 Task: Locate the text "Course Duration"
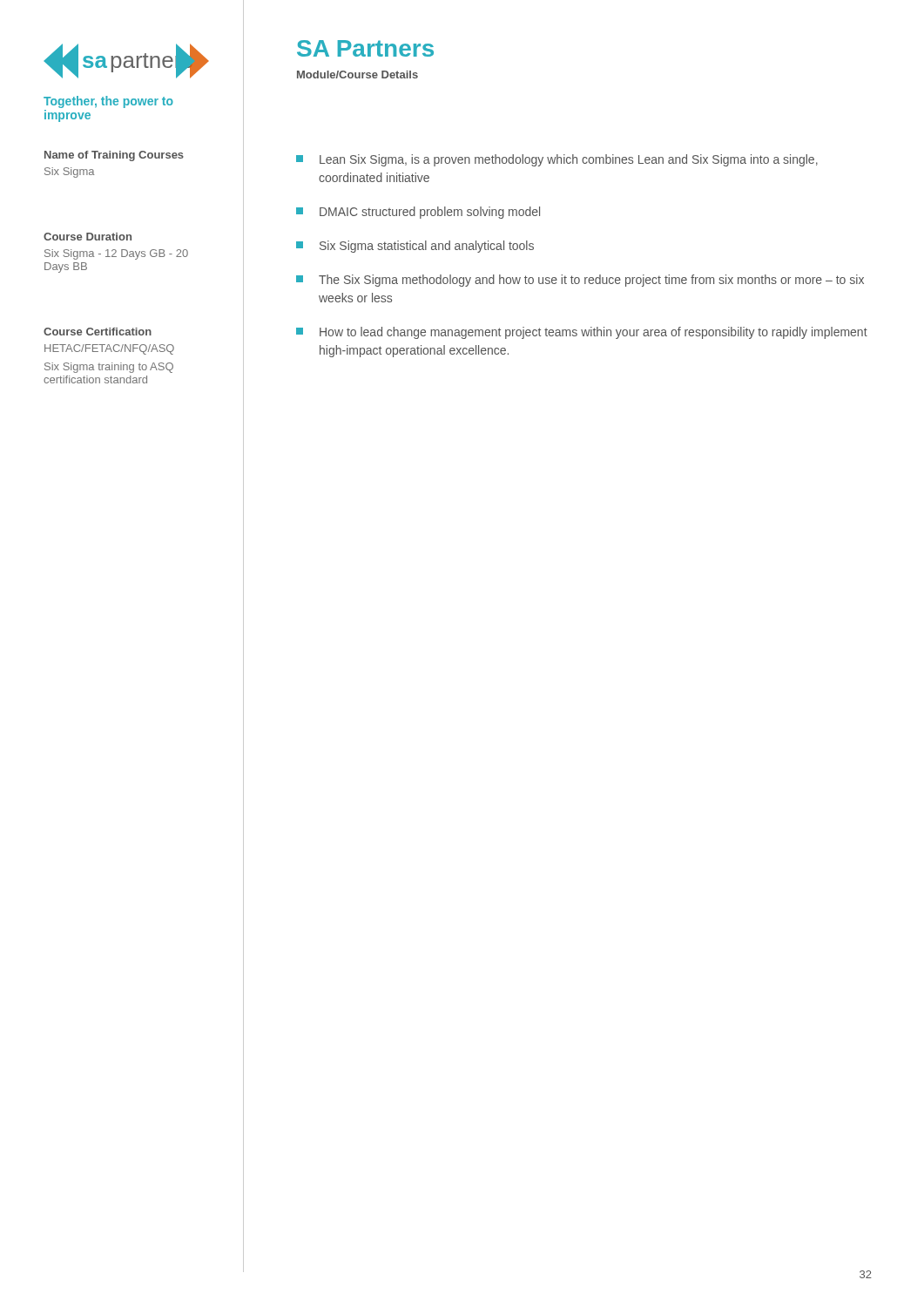(x=88, y=237)
